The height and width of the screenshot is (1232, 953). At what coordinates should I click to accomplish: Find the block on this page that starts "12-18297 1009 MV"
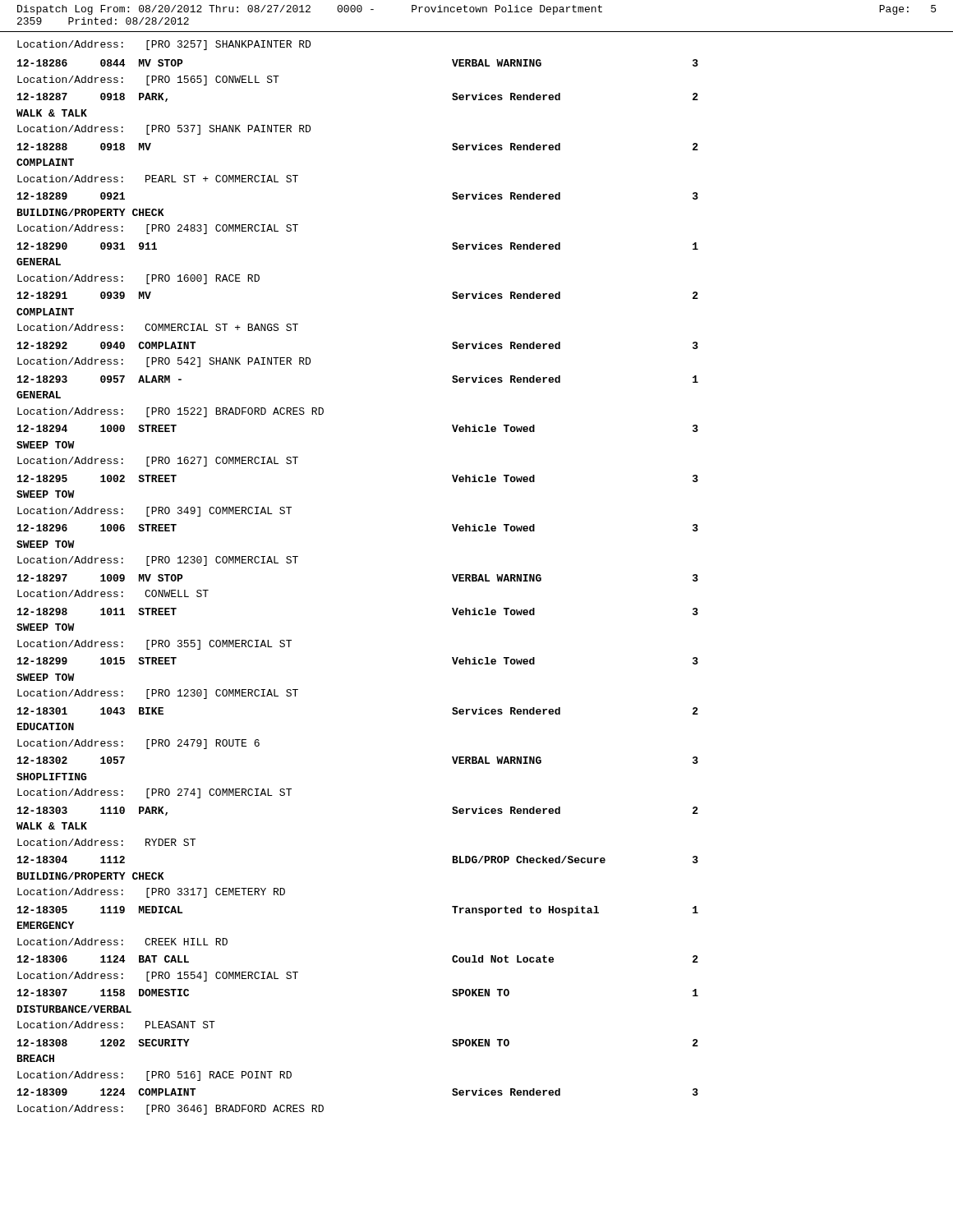tap(476, 586)
